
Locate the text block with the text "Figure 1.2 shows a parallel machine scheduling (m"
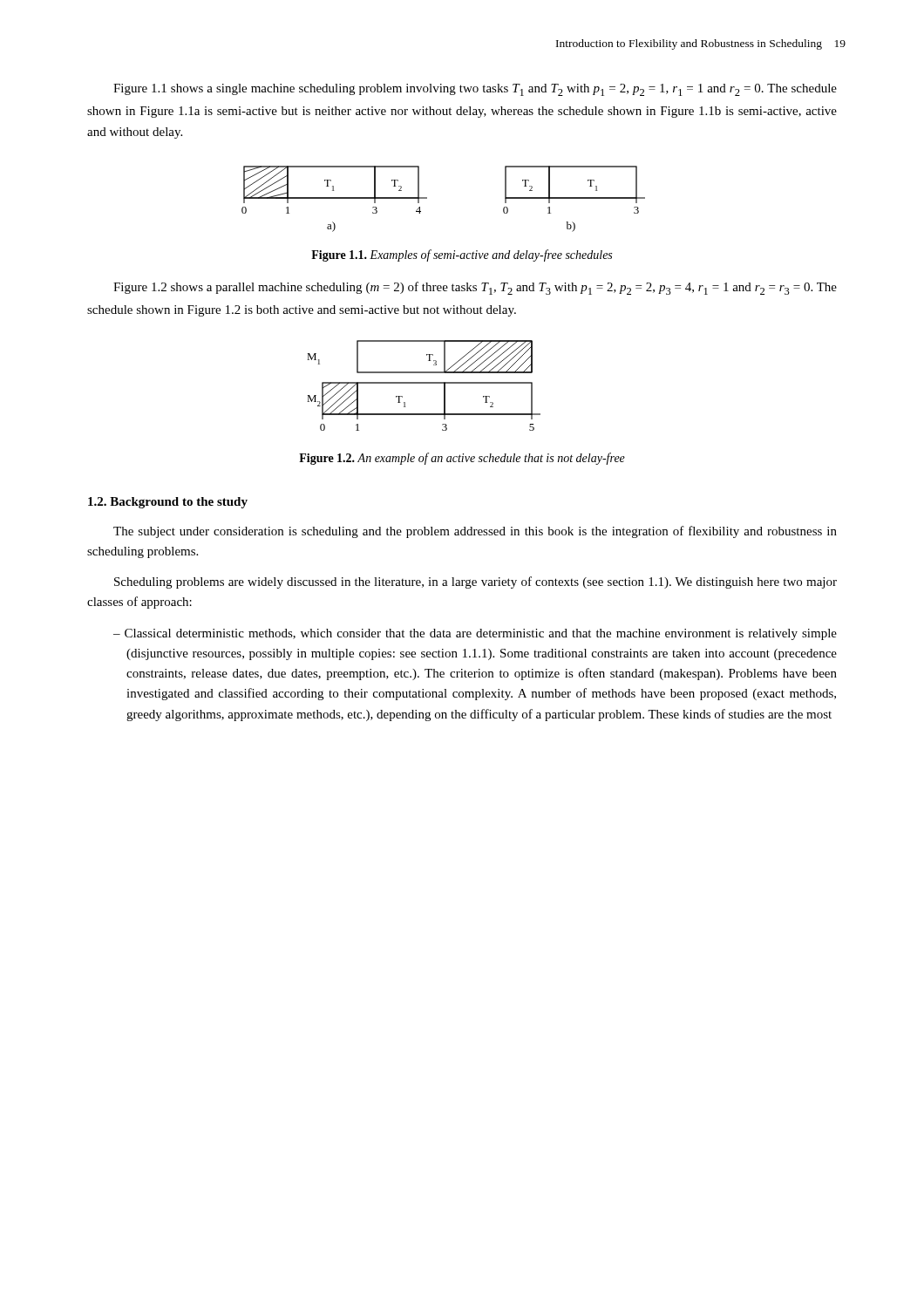point(462,298)
